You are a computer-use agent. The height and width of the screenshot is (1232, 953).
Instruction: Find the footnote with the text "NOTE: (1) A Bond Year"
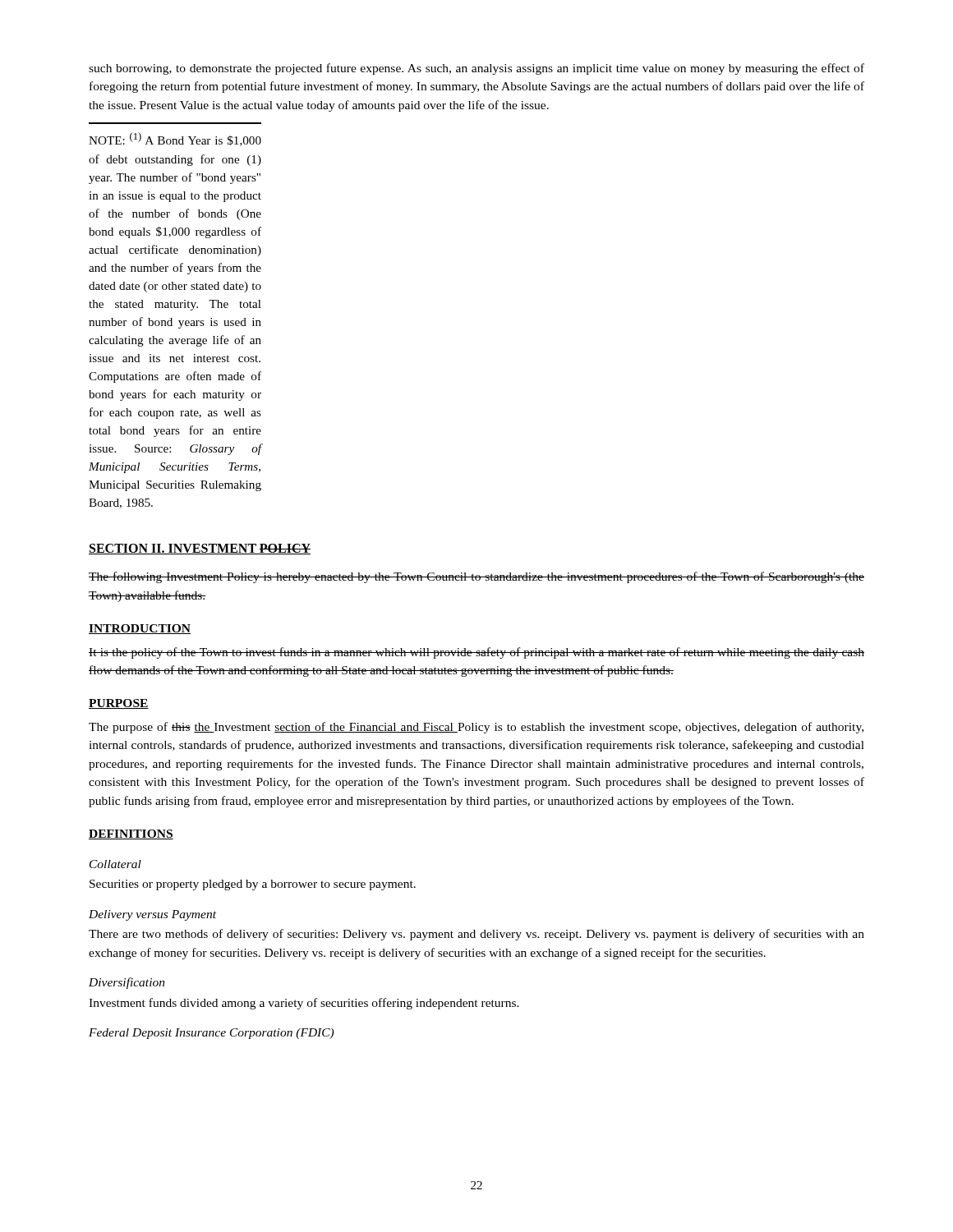click(175, 321)
